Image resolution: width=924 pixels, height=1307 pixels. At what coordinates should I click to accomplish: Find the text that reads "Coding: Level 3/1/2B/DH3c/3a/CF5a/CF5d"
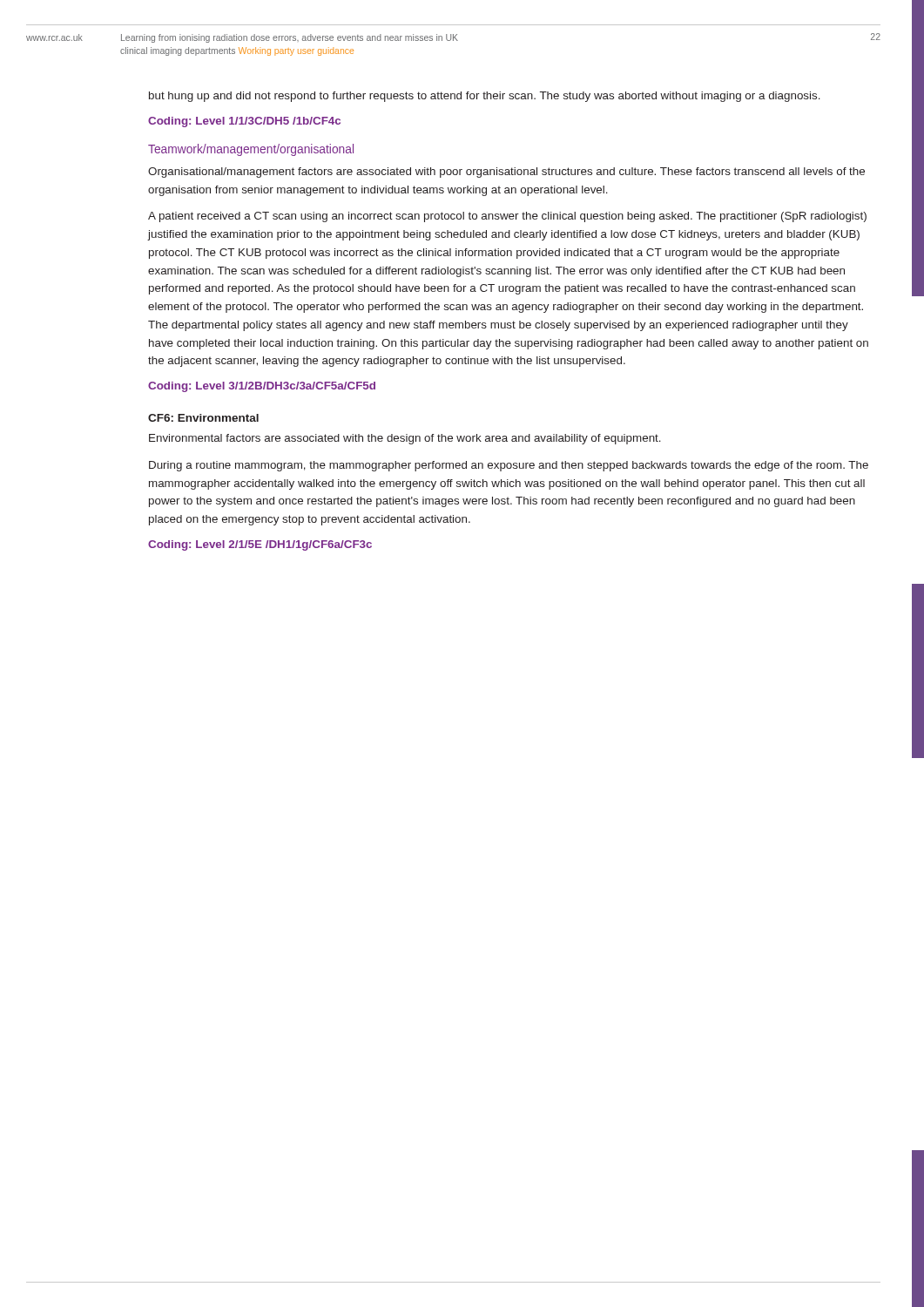tap(262, 386)
